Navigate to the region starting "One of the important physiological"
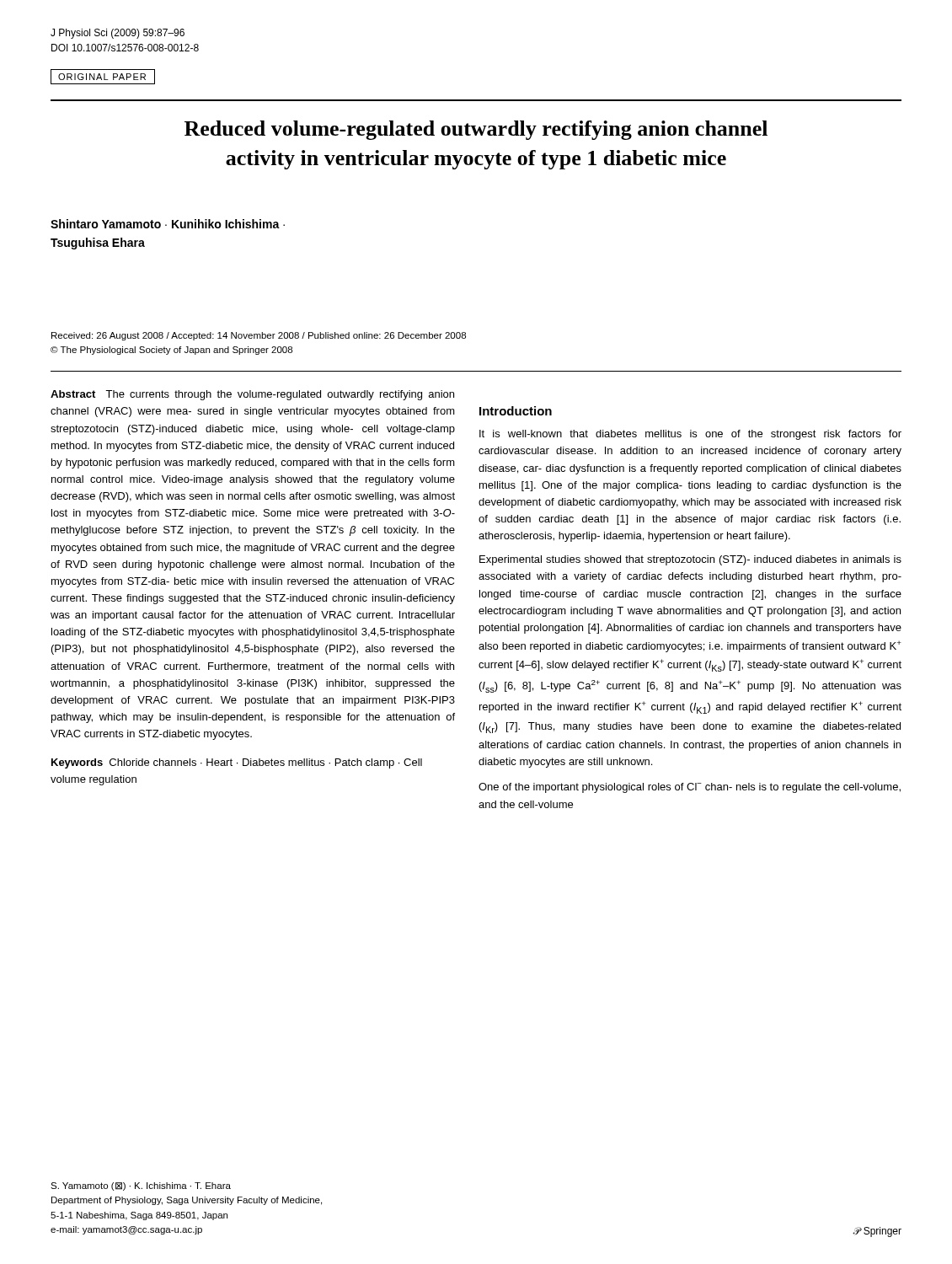This screenshot has width=952, height=1264. (690, 795)
